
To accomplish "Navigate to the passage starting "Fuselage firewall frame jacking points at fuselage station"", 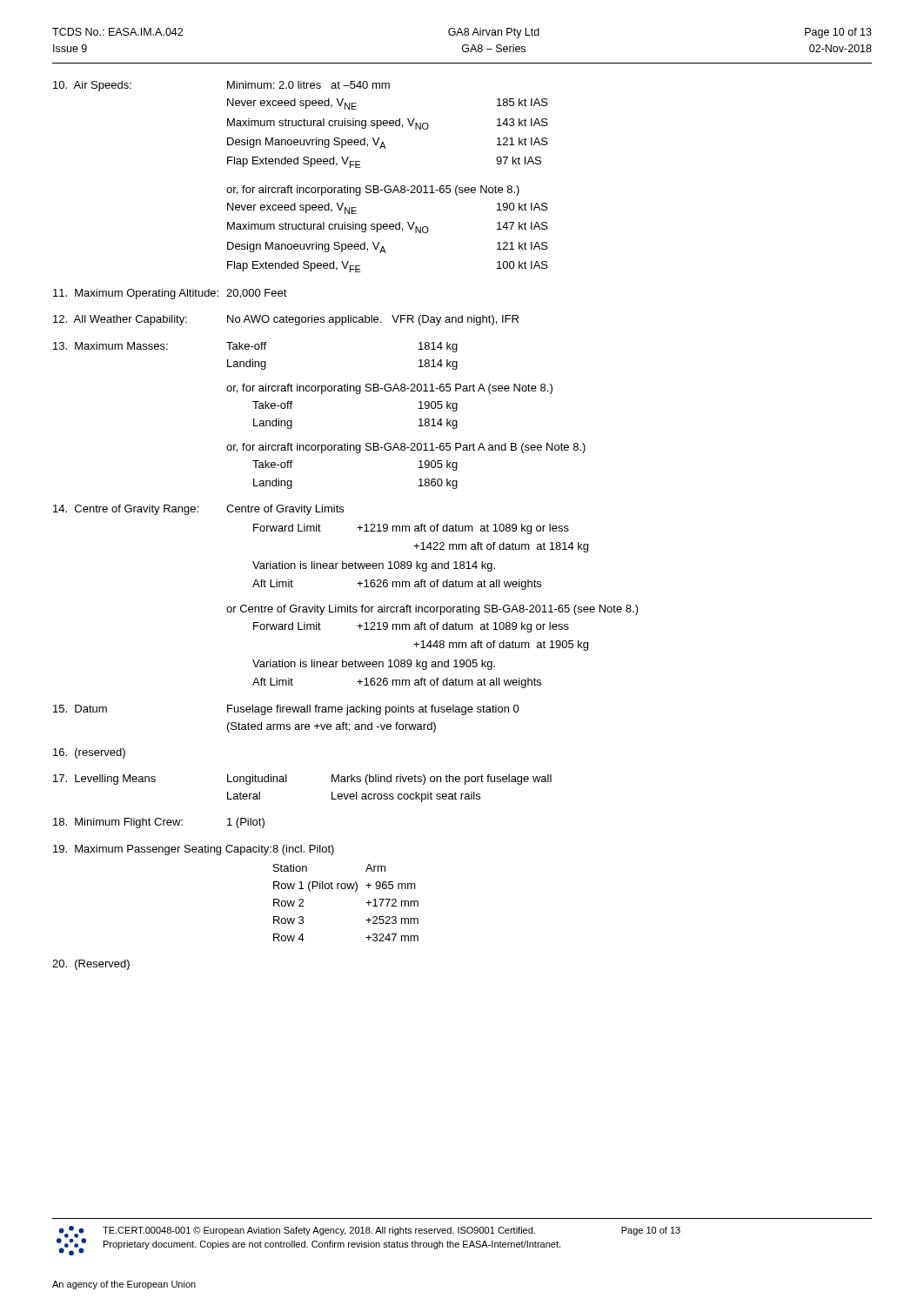I will (373, 717).
